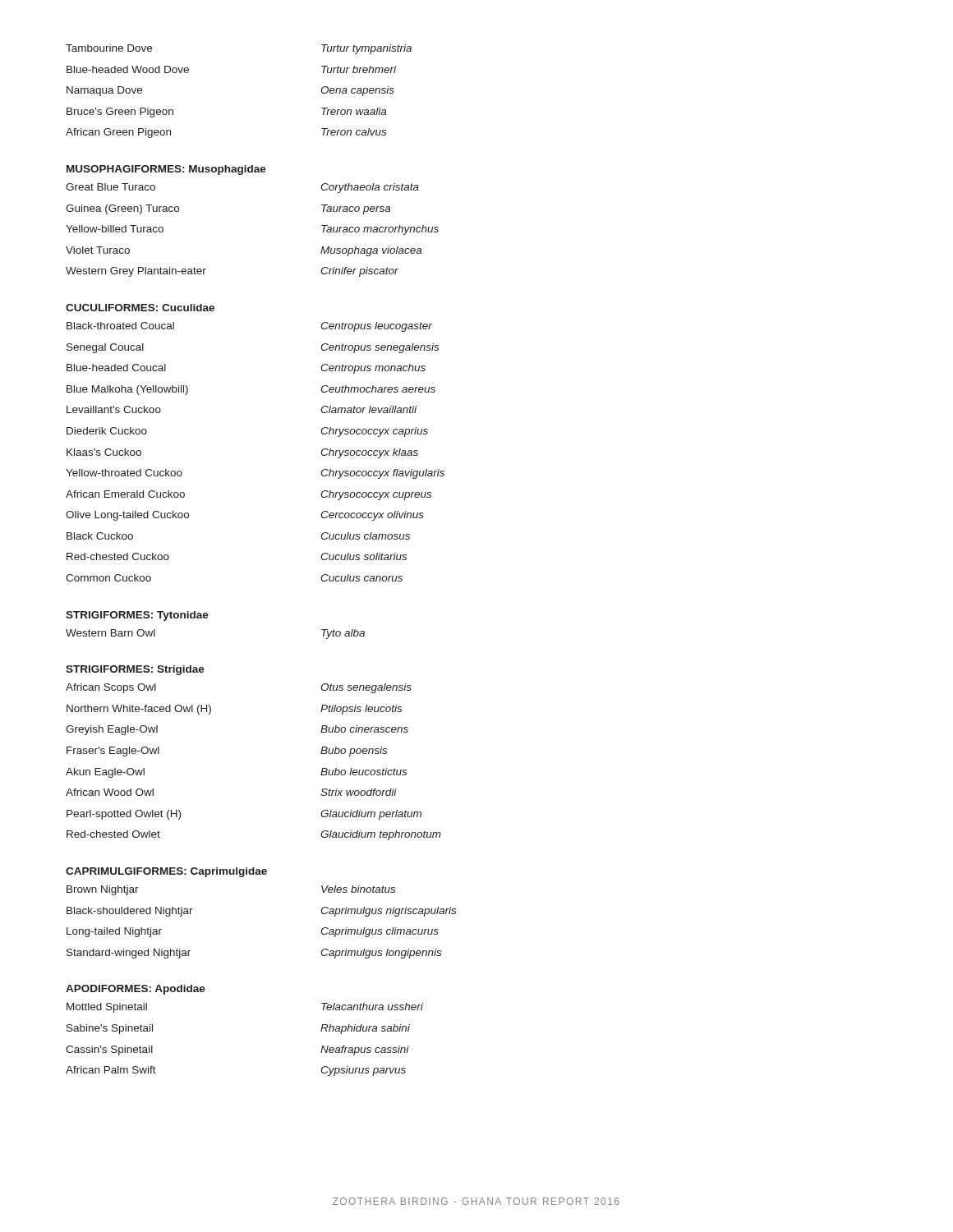Find the list item containing "Sabine's Spinetail Rhaphidura sabini"
The height and width of the screenshot is (1232, 953).
pyautogui.click(x=105, y=1029)
